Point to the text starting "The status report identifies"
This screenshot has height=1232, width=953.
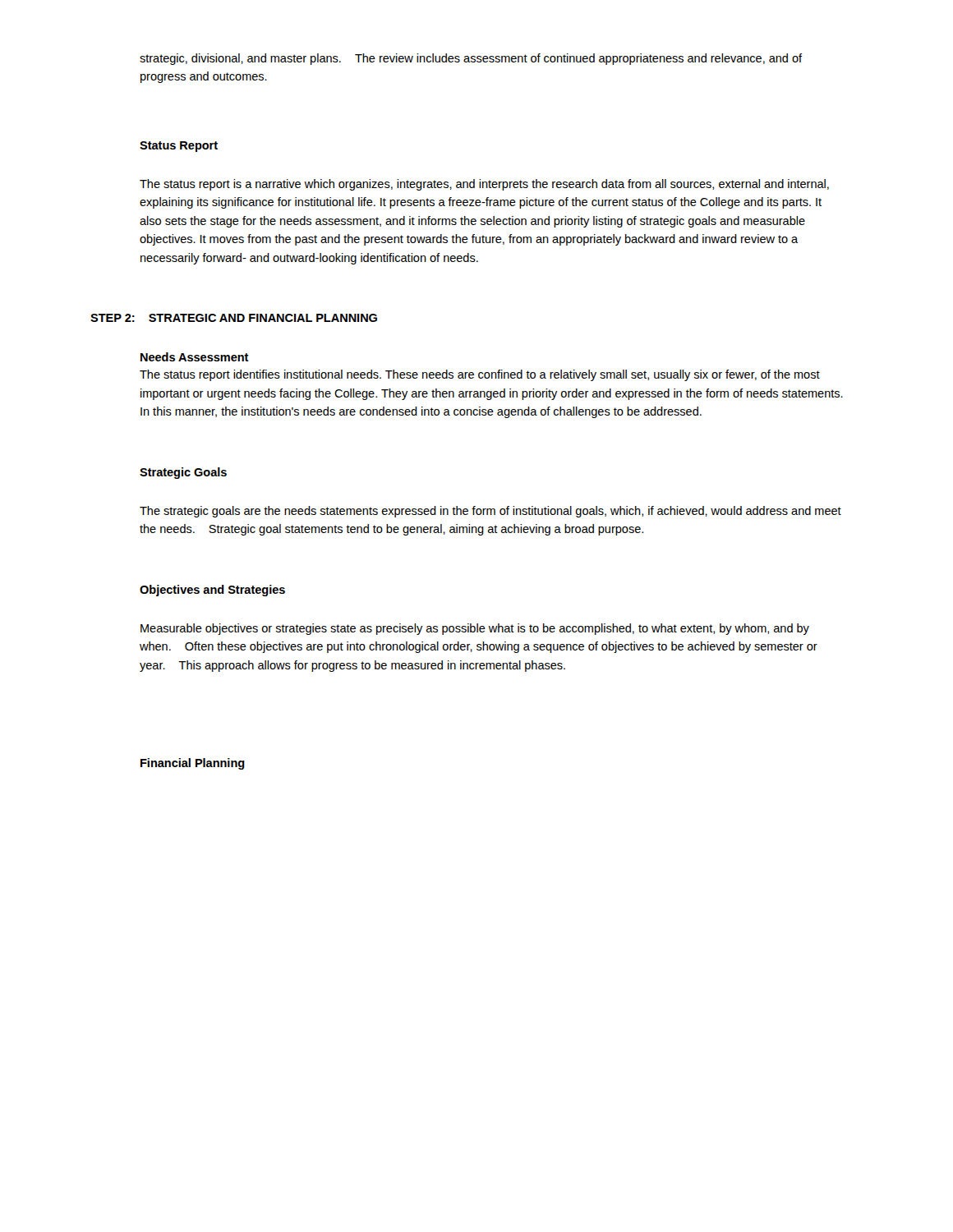492,393
